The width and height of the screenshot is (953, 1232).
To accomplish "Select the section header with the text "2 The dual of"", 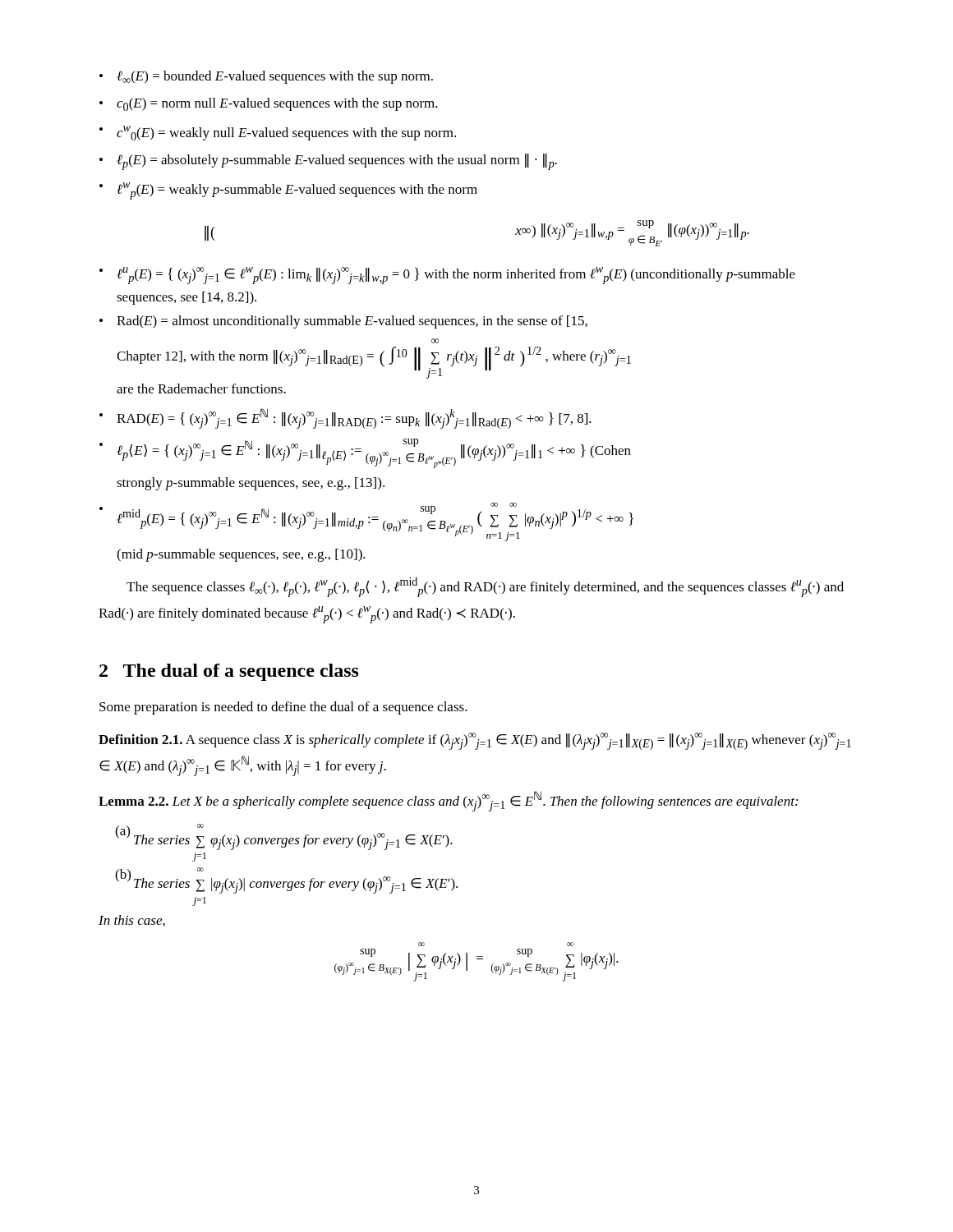I will click(x=229, y=671).
